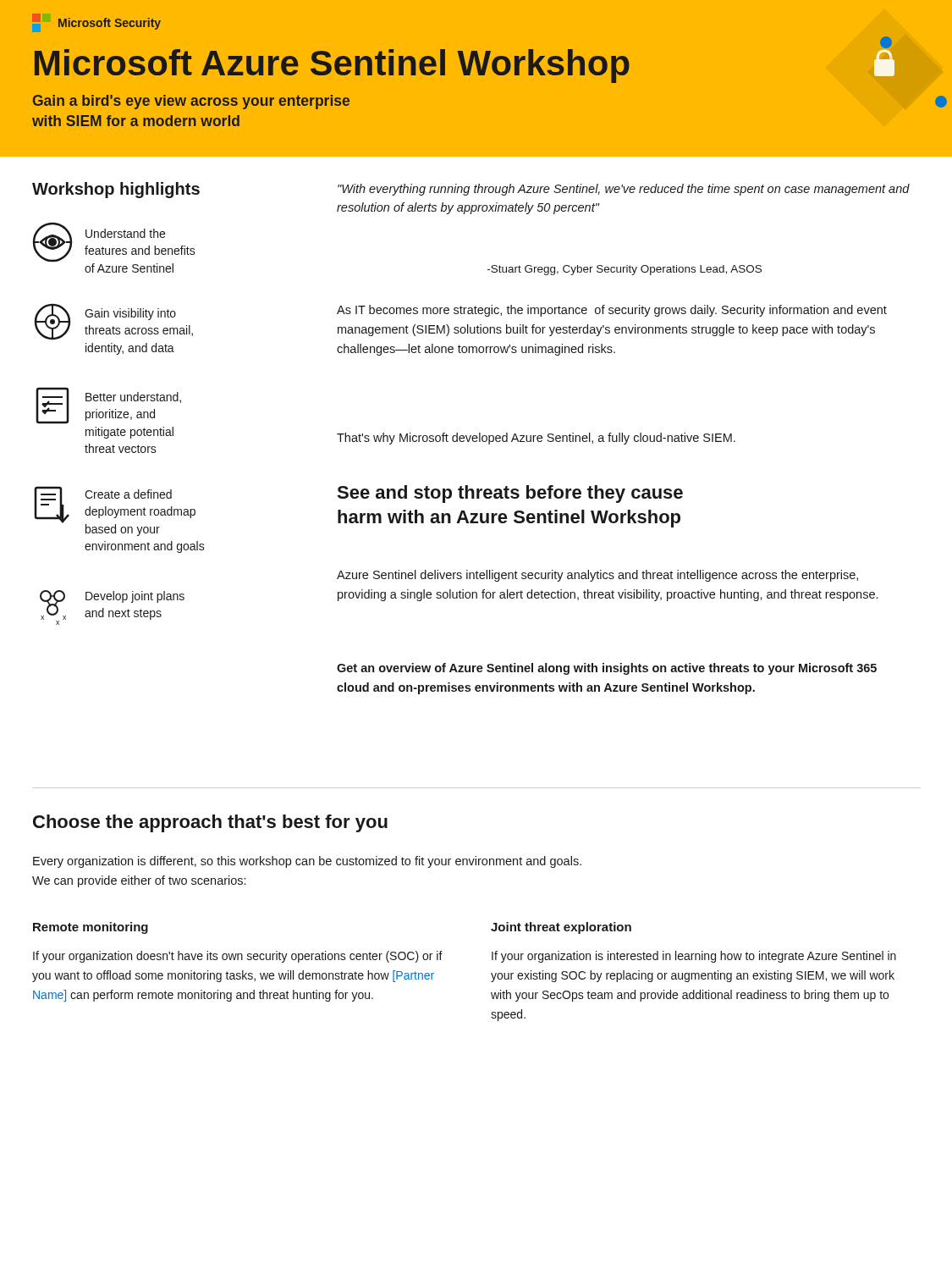Screen dimensions: 1270x952
Task: Find the block on this page that starts "Azure Sentinel delivers intelligent security"
Action: [608, 585]
